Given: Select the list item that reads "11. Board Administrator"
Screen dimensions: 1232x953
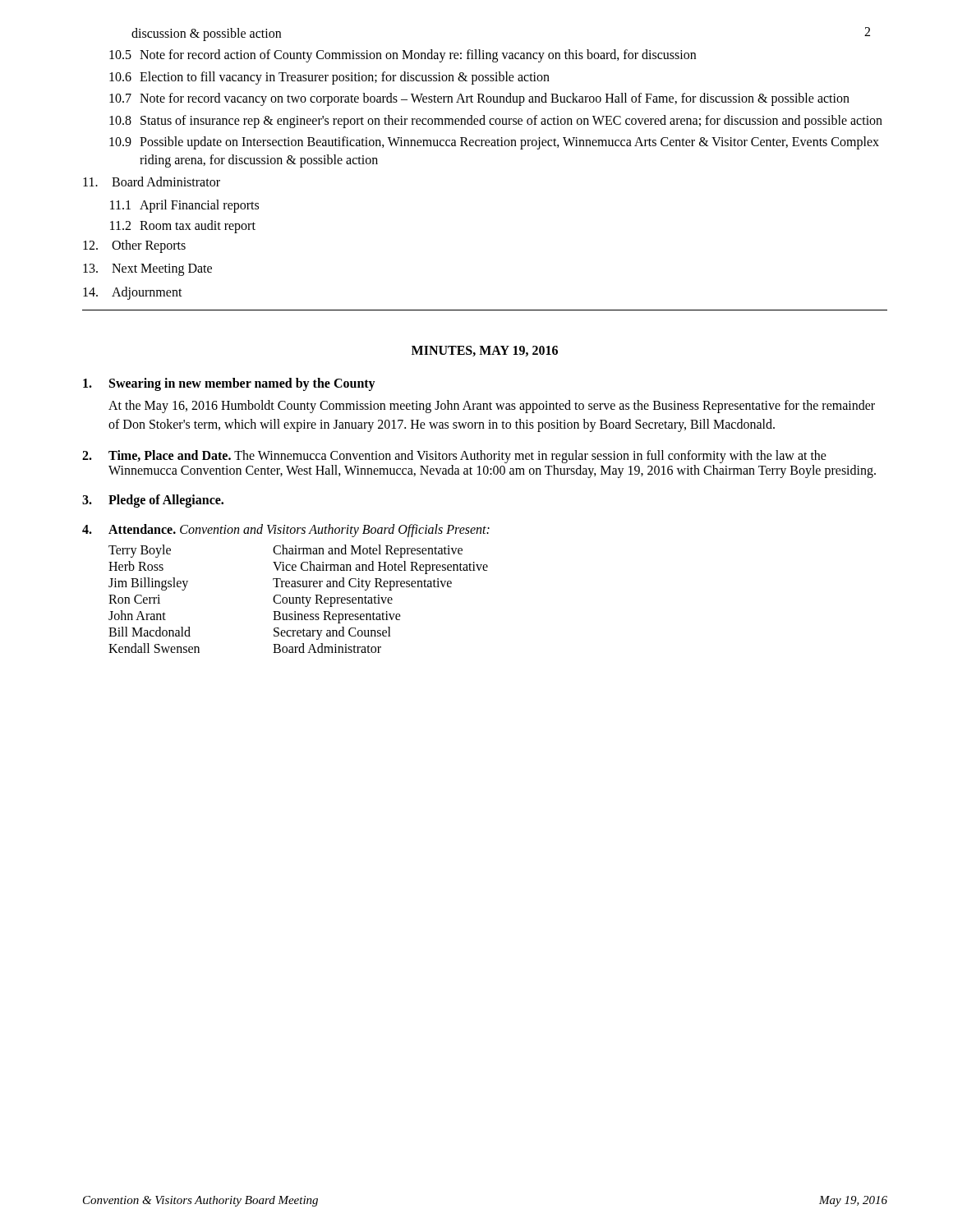Looking at the screenshot, I should [x=152, y=182].
